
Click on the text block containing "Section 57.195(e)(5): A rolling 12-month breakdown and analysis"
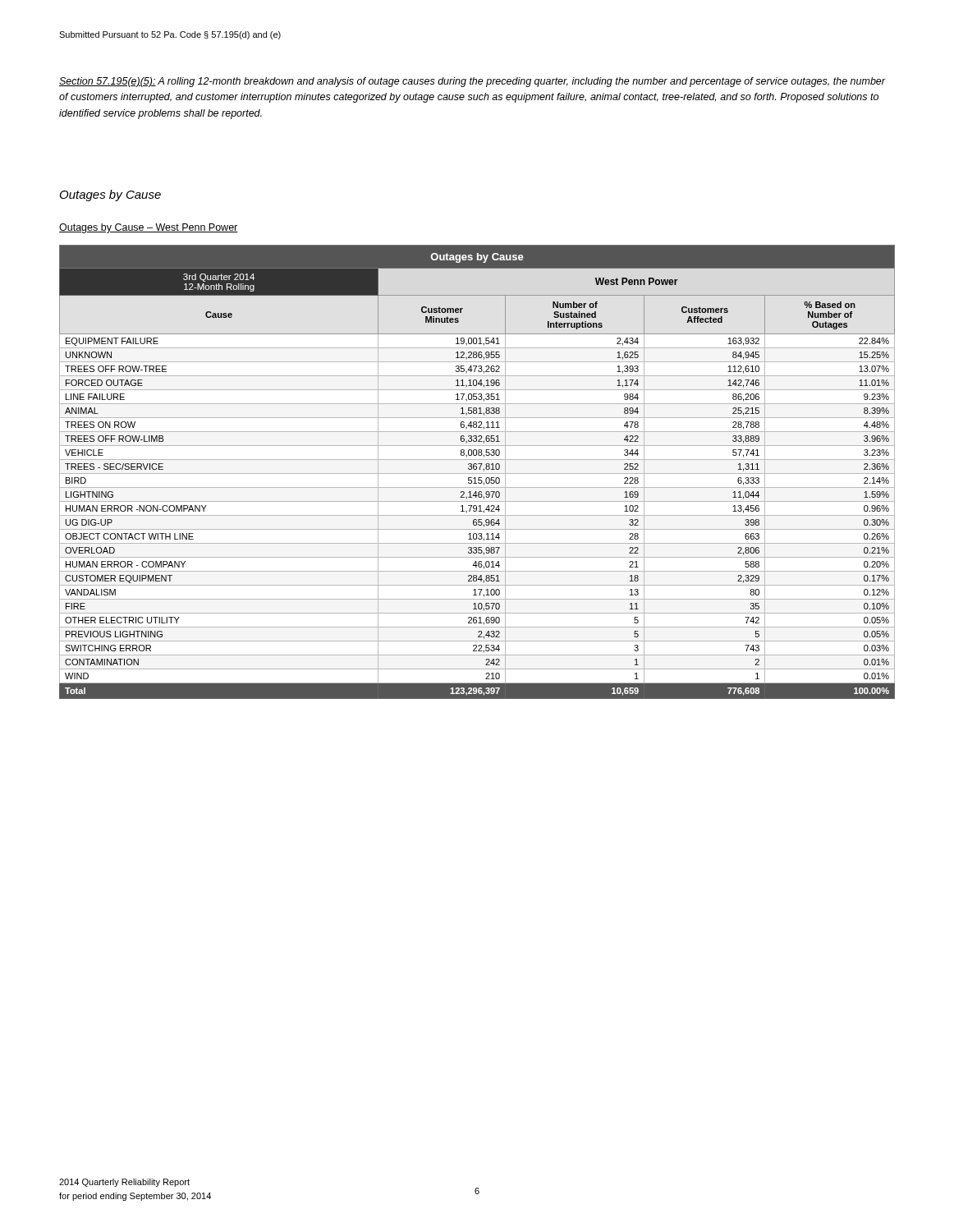point(472,97)
